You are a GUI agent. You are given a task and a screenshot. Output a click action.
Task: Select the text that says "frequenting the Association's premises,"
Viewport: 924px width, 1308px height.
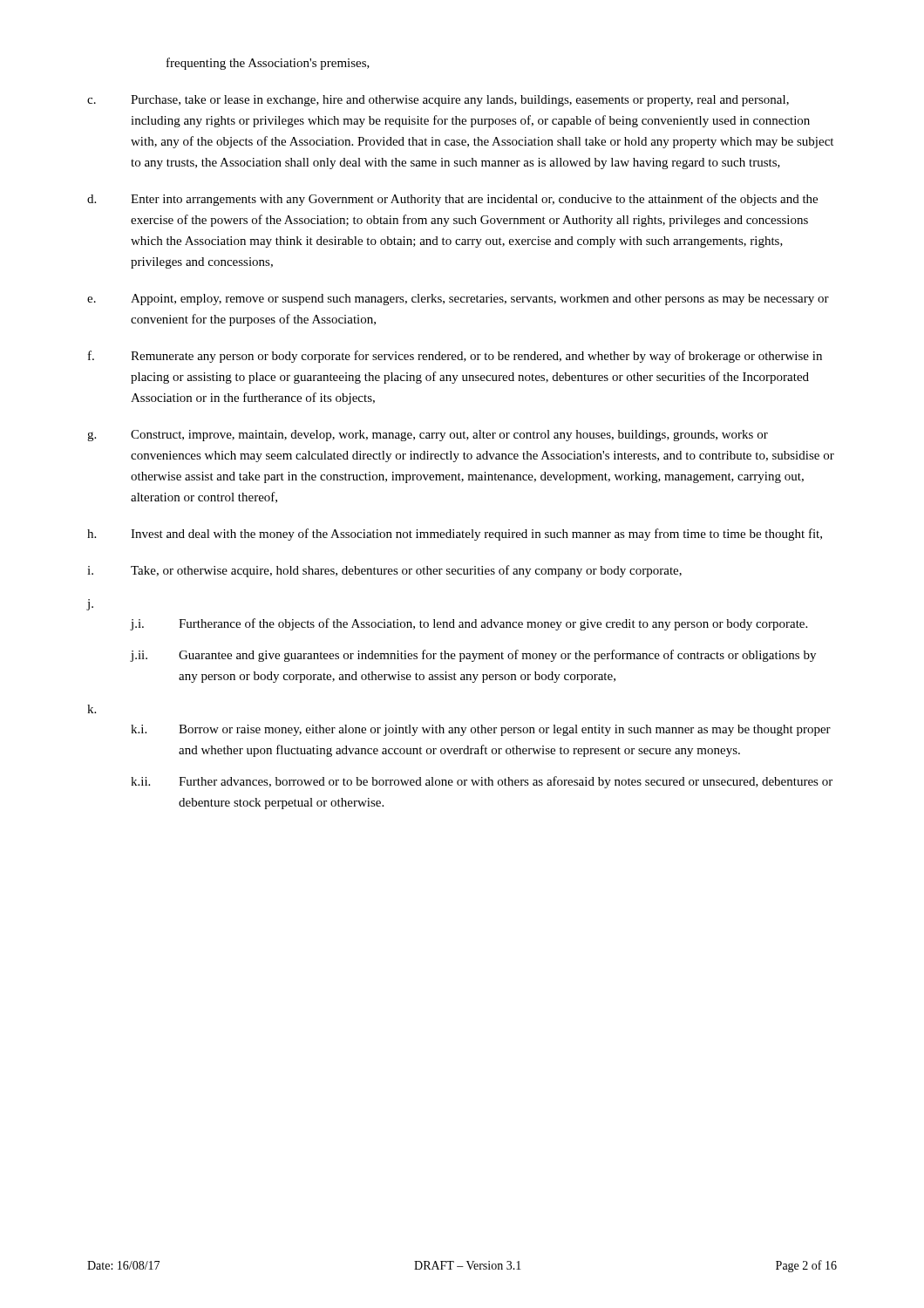tap(268, 63)
